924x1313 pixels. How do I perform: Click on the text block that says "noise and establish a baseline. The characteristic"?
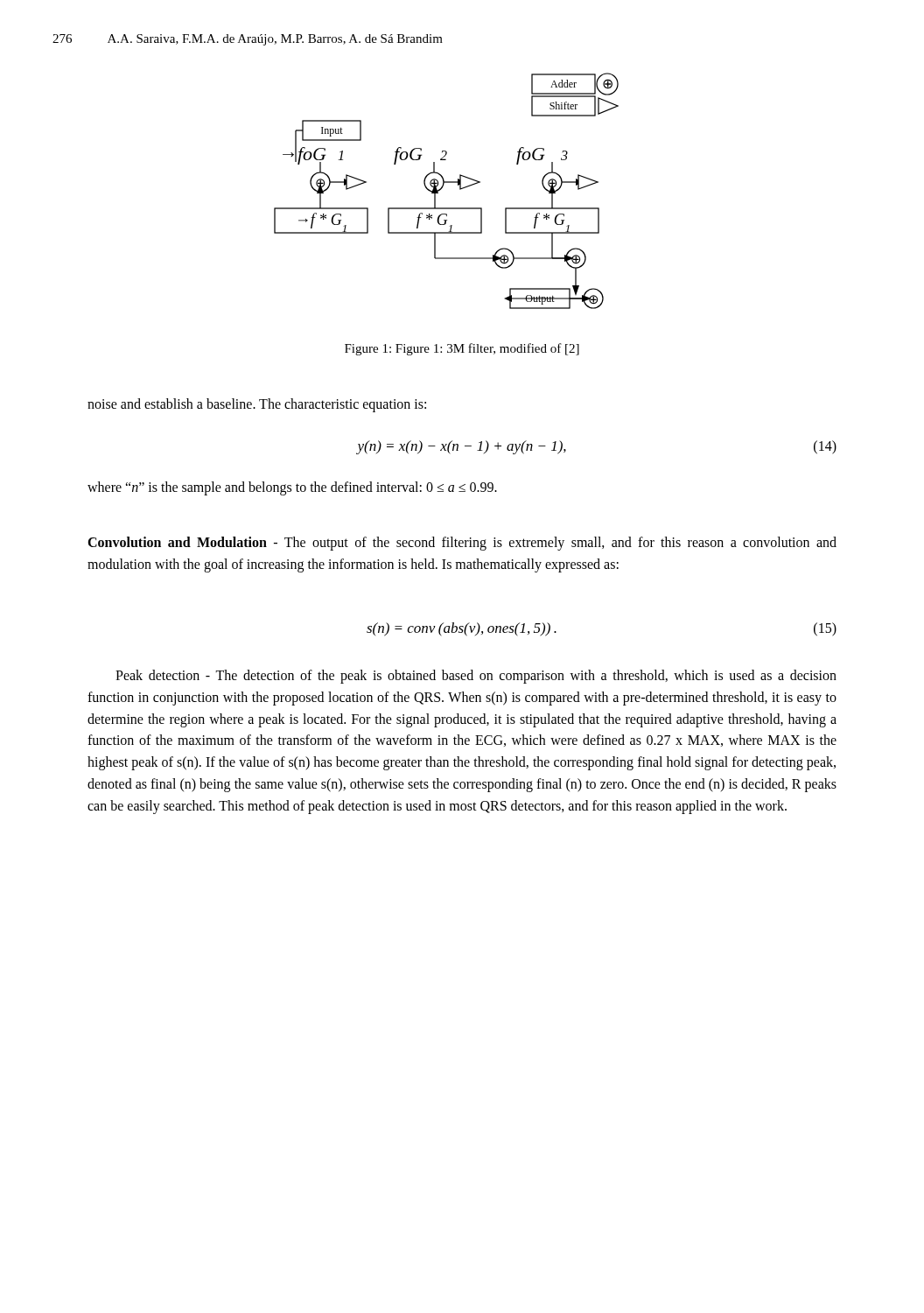257,404
